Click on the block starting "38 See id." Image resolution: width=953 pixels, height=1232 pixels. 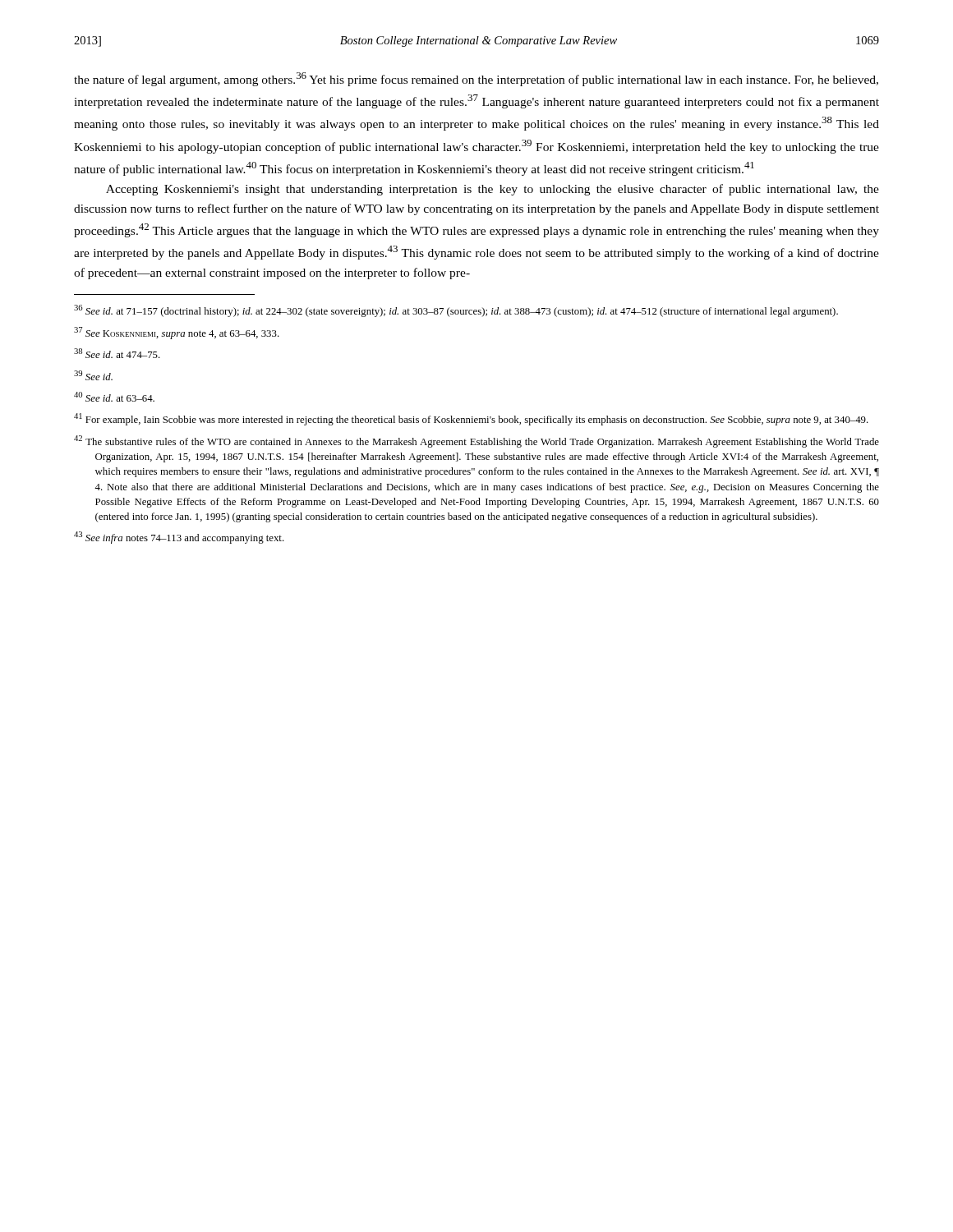[117, 354]
